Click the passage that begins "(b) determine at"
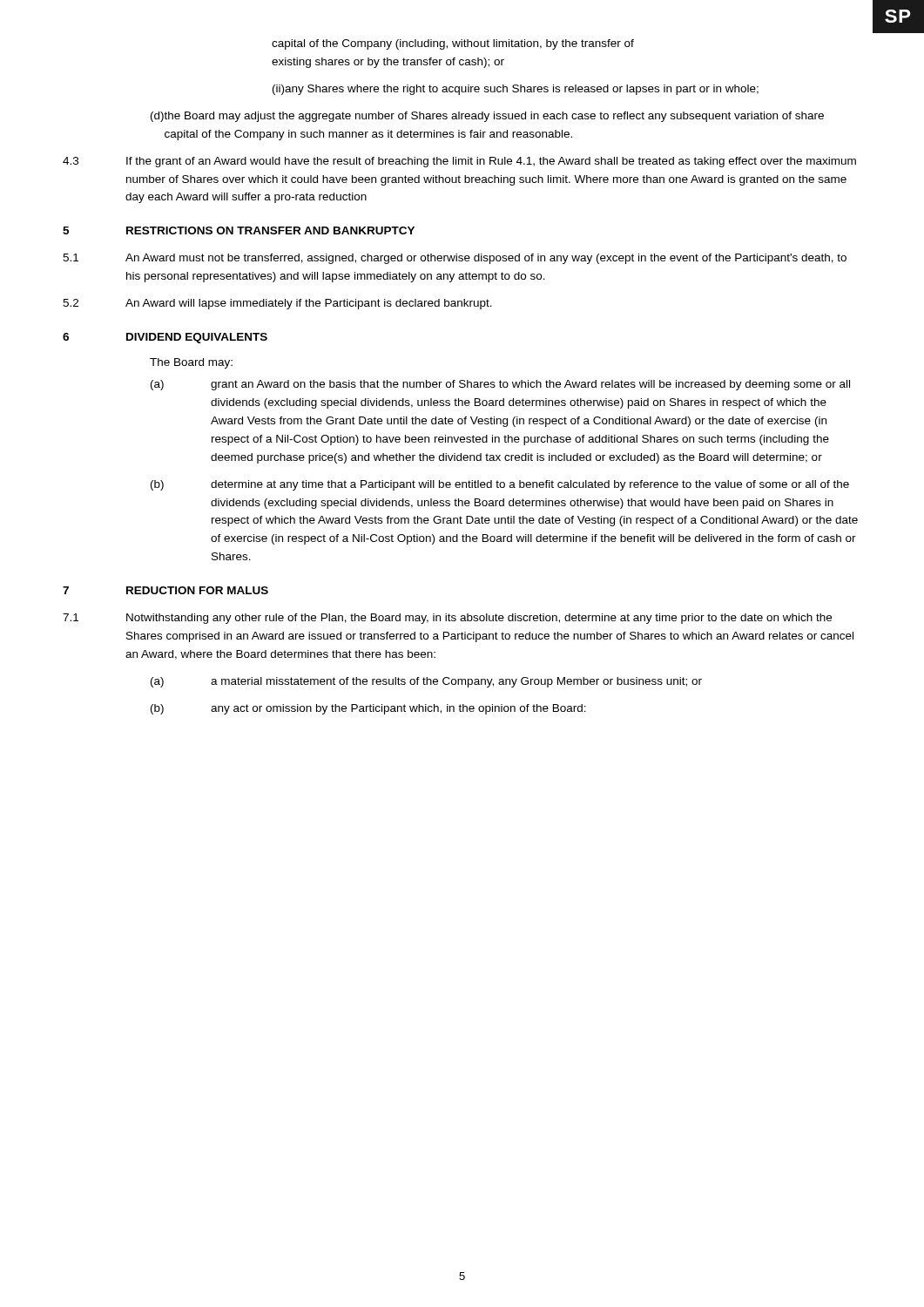The width and height of the screenshot is (924, 1307). 462,521
